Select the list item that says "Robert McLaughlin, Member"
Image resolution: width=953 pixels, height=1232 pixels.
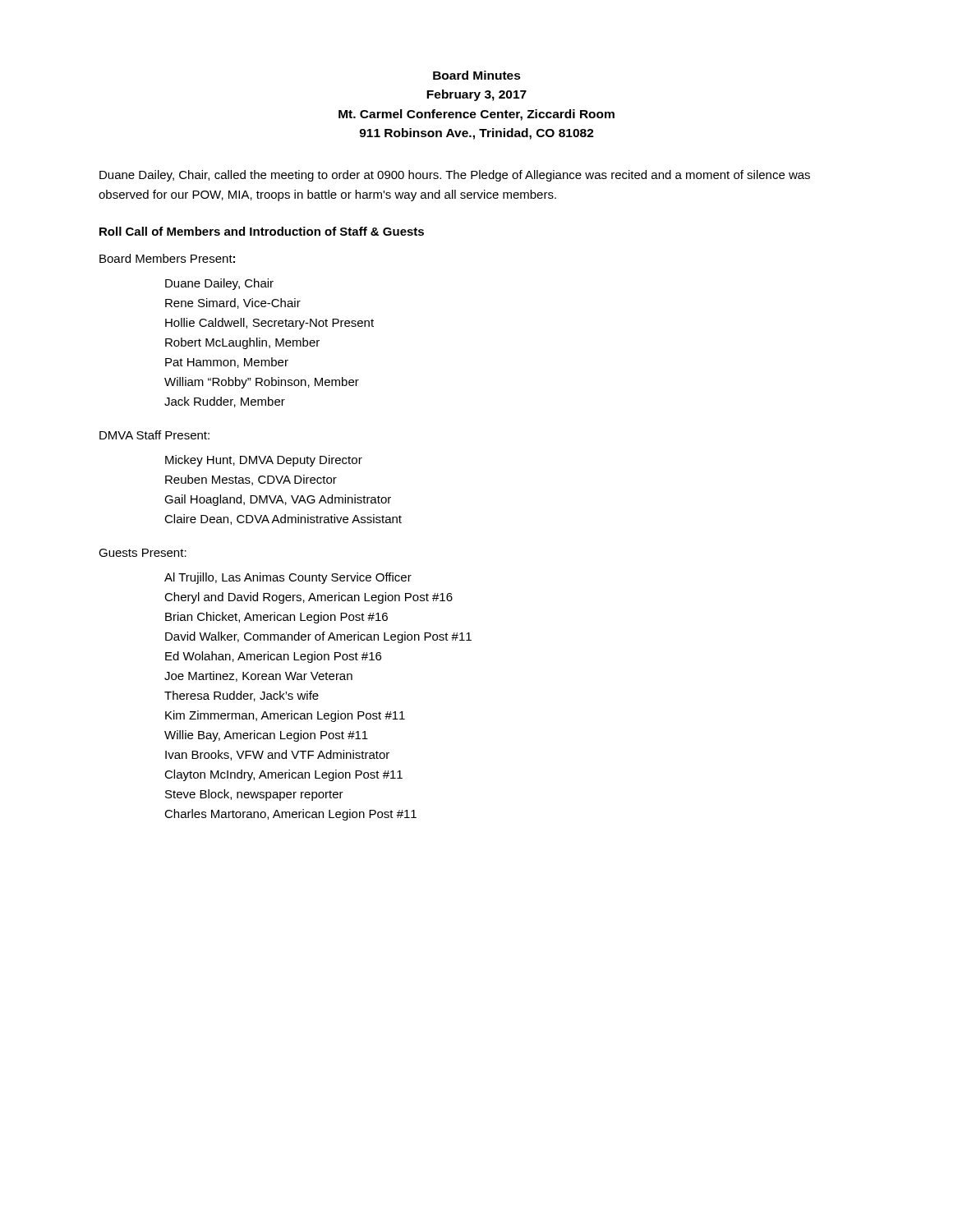[x=242, y=342]
